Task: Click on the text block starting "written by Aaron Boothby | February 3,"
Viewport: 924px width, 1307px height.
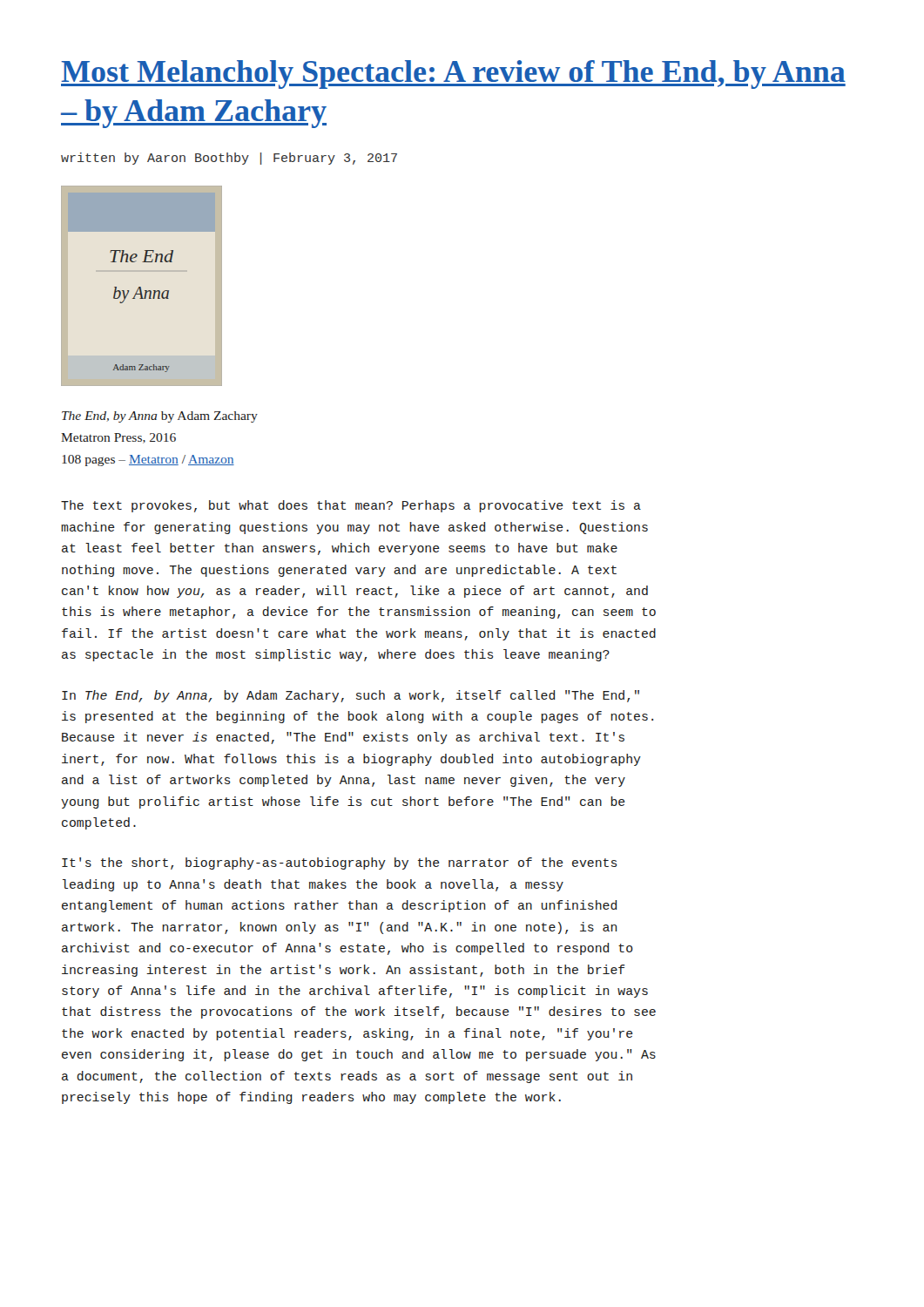Action: point(230,159)
